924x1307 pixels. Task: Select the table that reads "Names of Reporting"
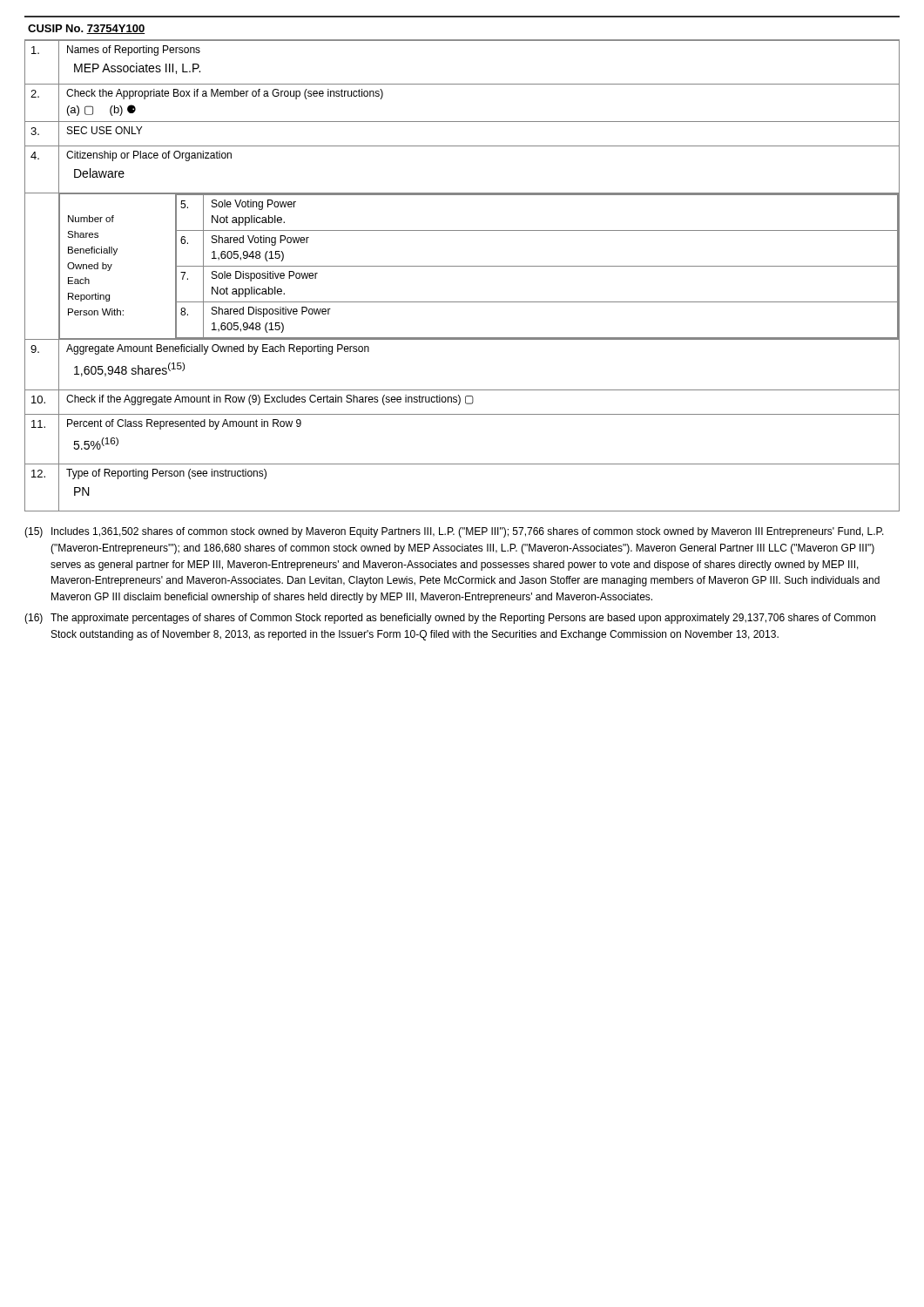(462, 276)
